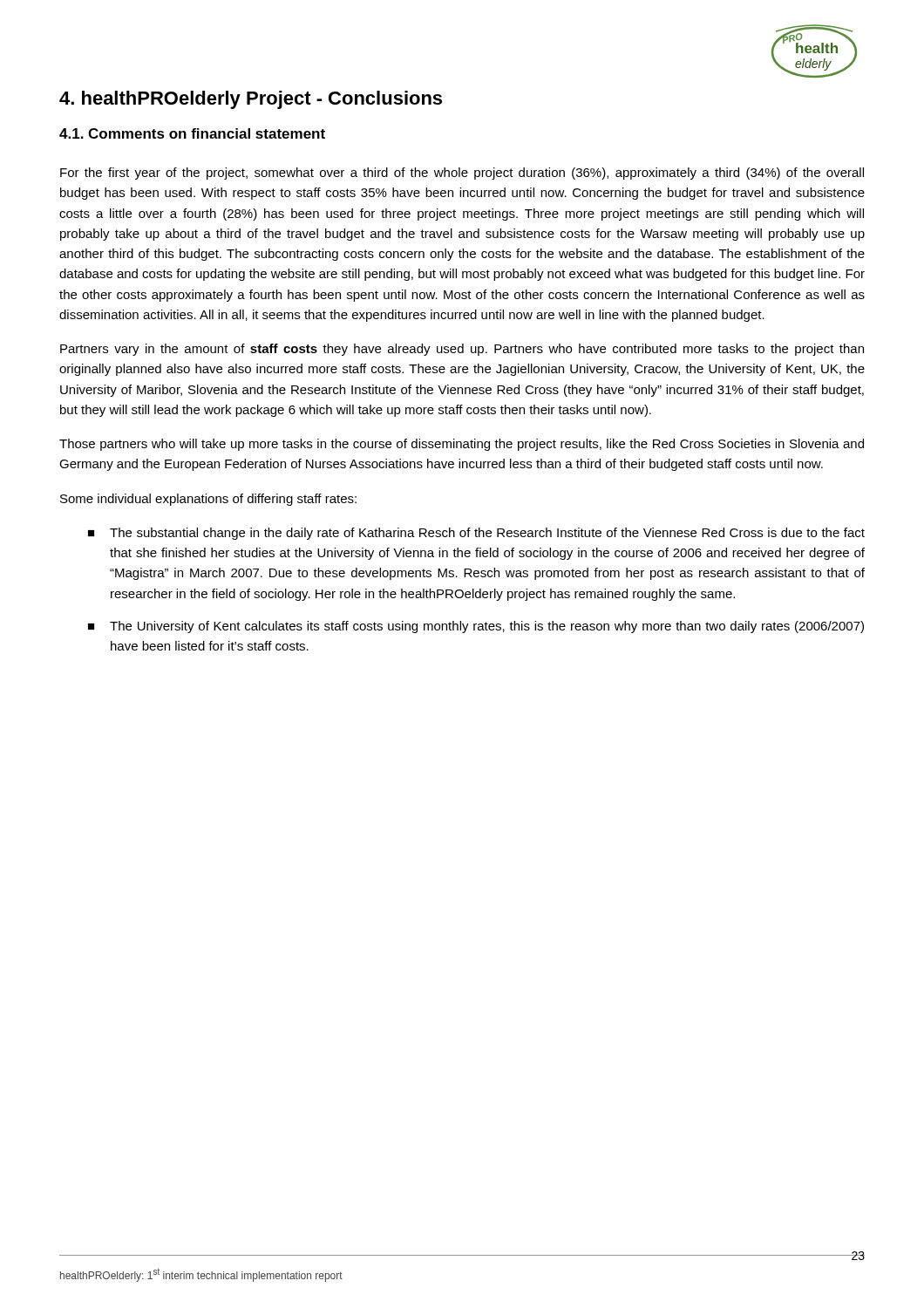Locate the text block that says "Those partners who will"
The width and height of the screenshot is (924, 1308).
pos(462,454)
